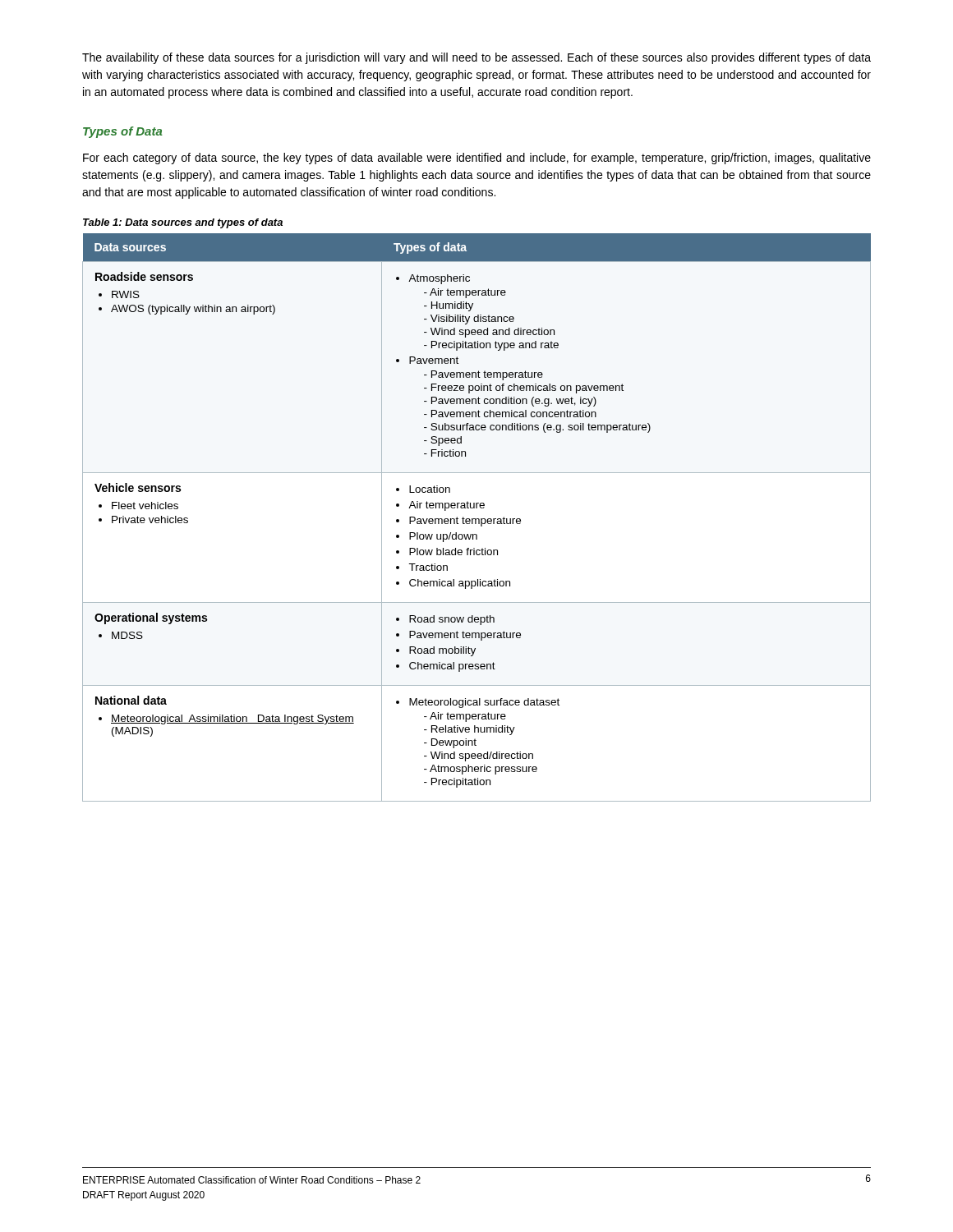Select the passage starting "Table 1: Data"
Screen dimensions: 1232x953
click(183, 222)
